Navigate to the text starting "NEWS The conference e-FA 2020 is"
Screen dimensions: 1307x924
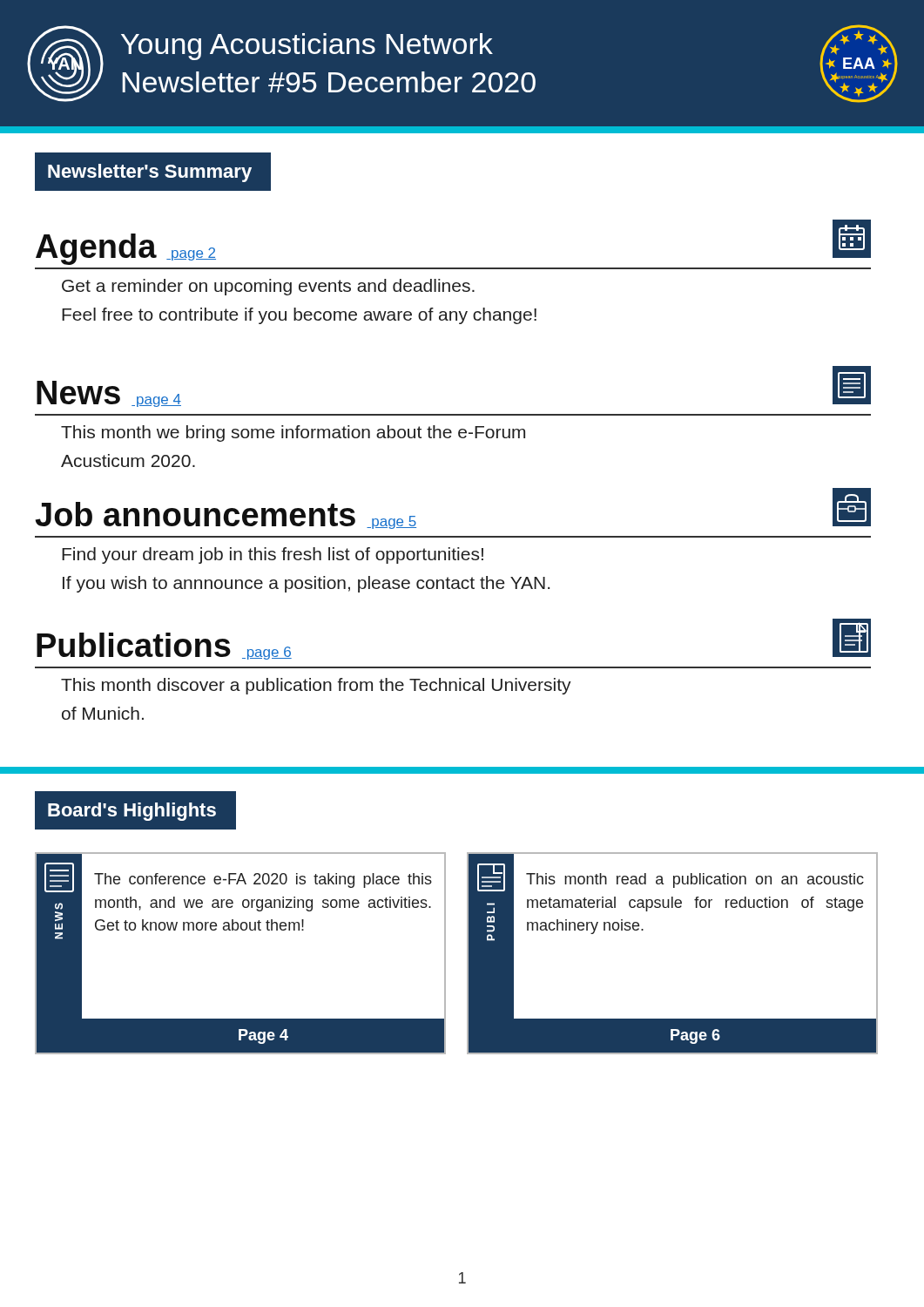coord(240,953)
